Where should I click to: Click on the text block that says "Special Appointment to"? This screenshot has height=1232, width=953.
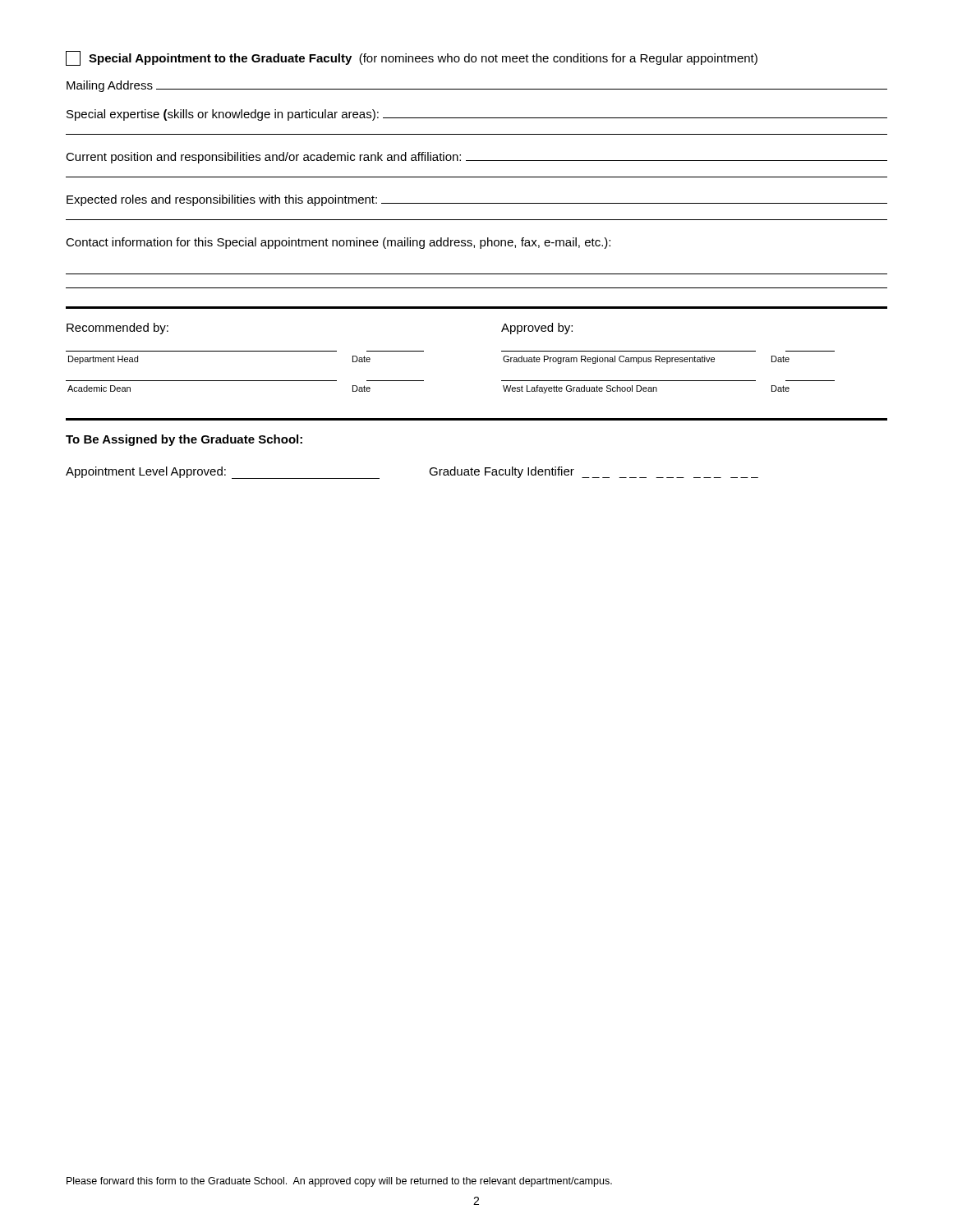[x=412, y=58]
